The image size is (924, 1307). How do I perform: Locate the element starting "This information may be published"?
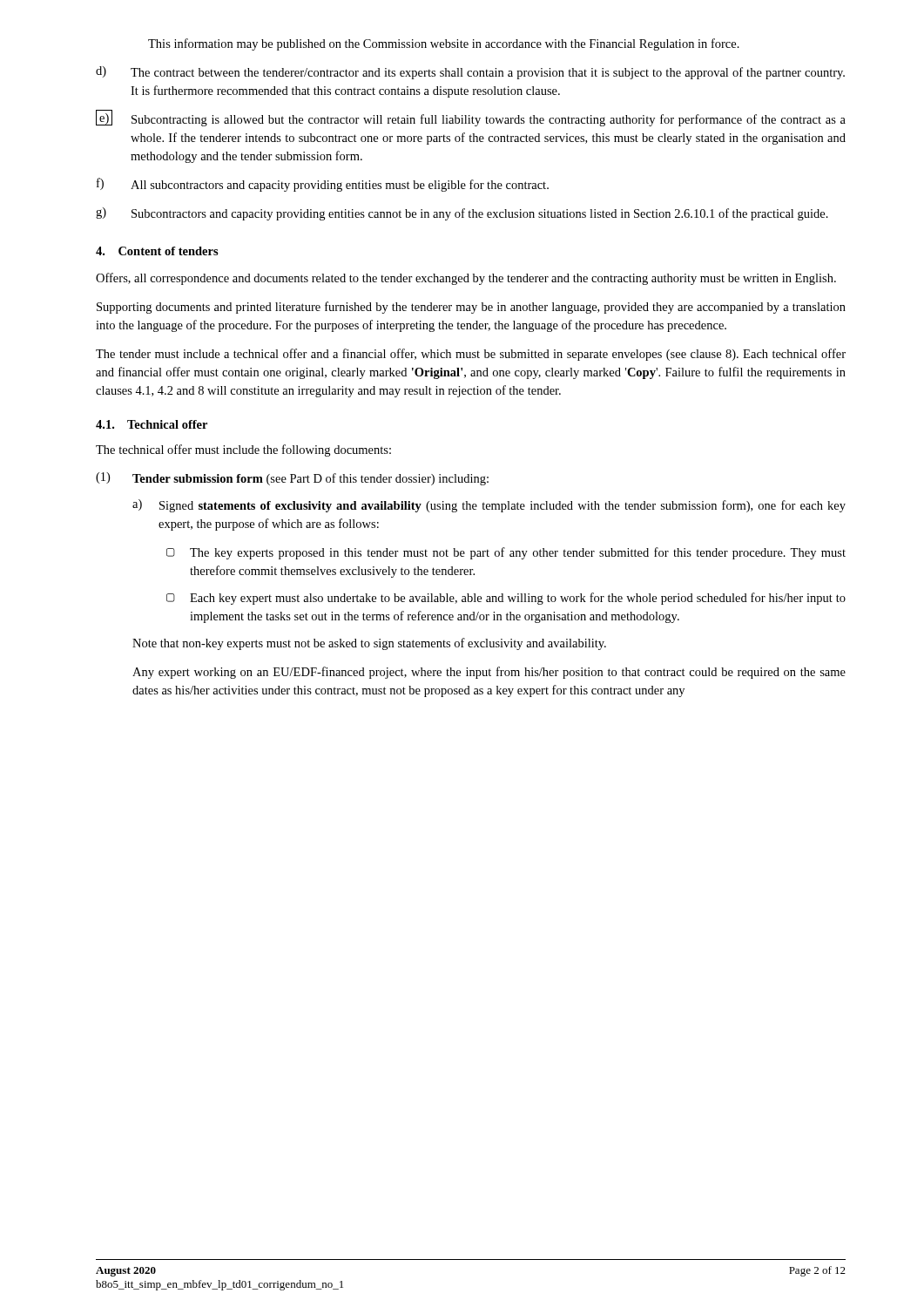tap(444, 44)
